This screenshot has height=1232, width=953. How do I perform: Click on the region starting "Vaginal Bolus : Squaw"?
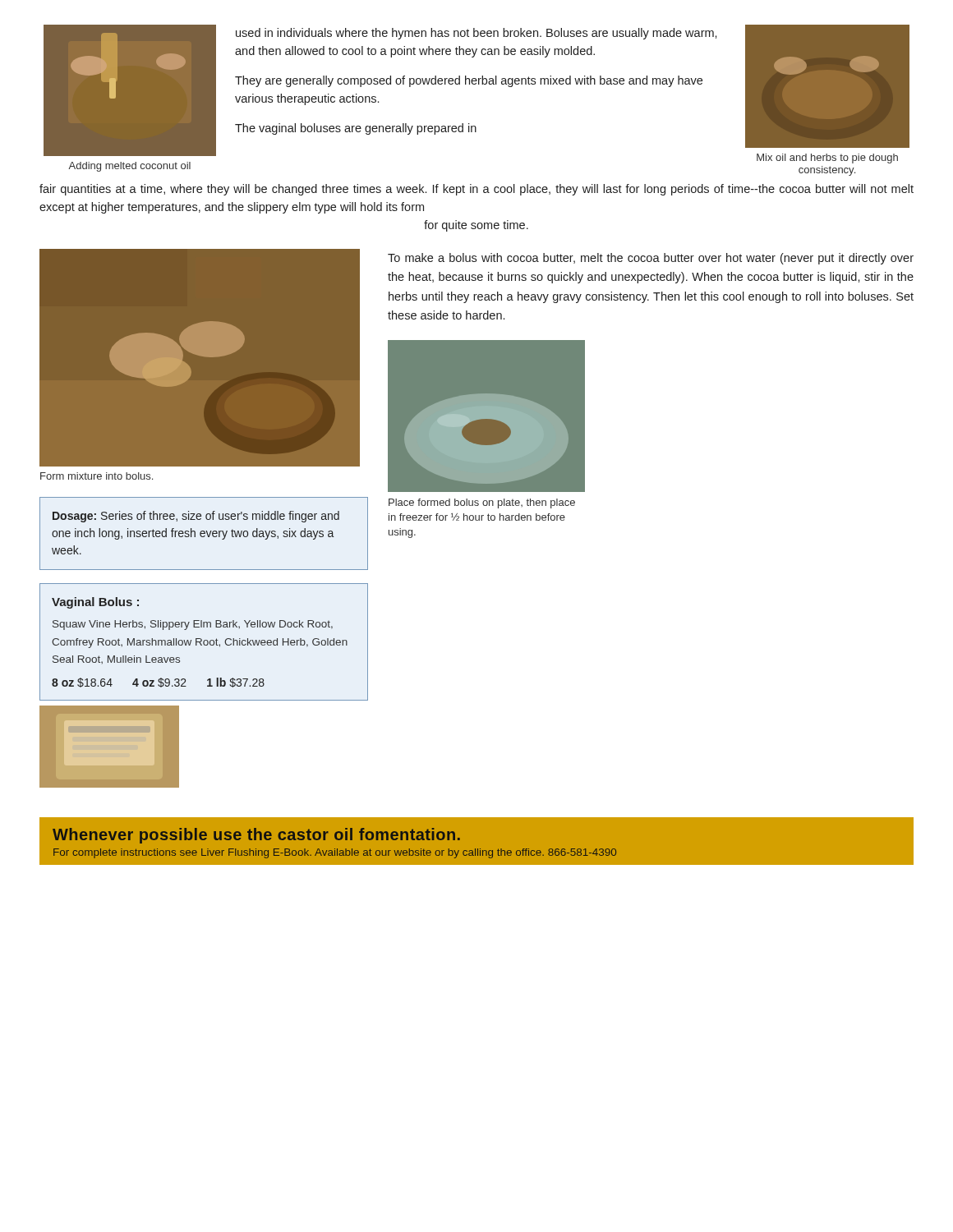pyautogui.click(x=204, y=642)
